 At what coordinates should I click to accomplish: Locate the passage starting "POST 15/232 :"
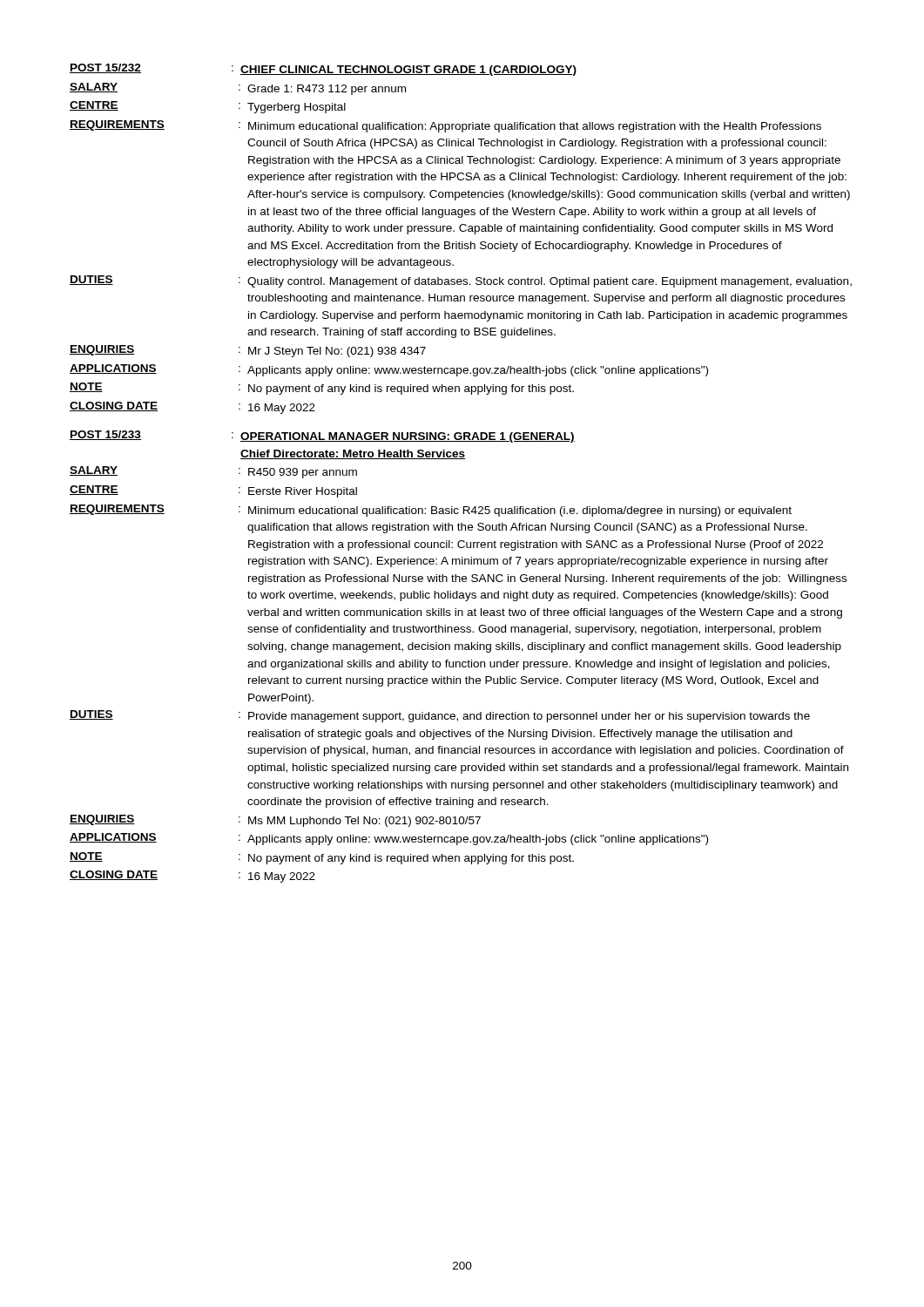462,70
